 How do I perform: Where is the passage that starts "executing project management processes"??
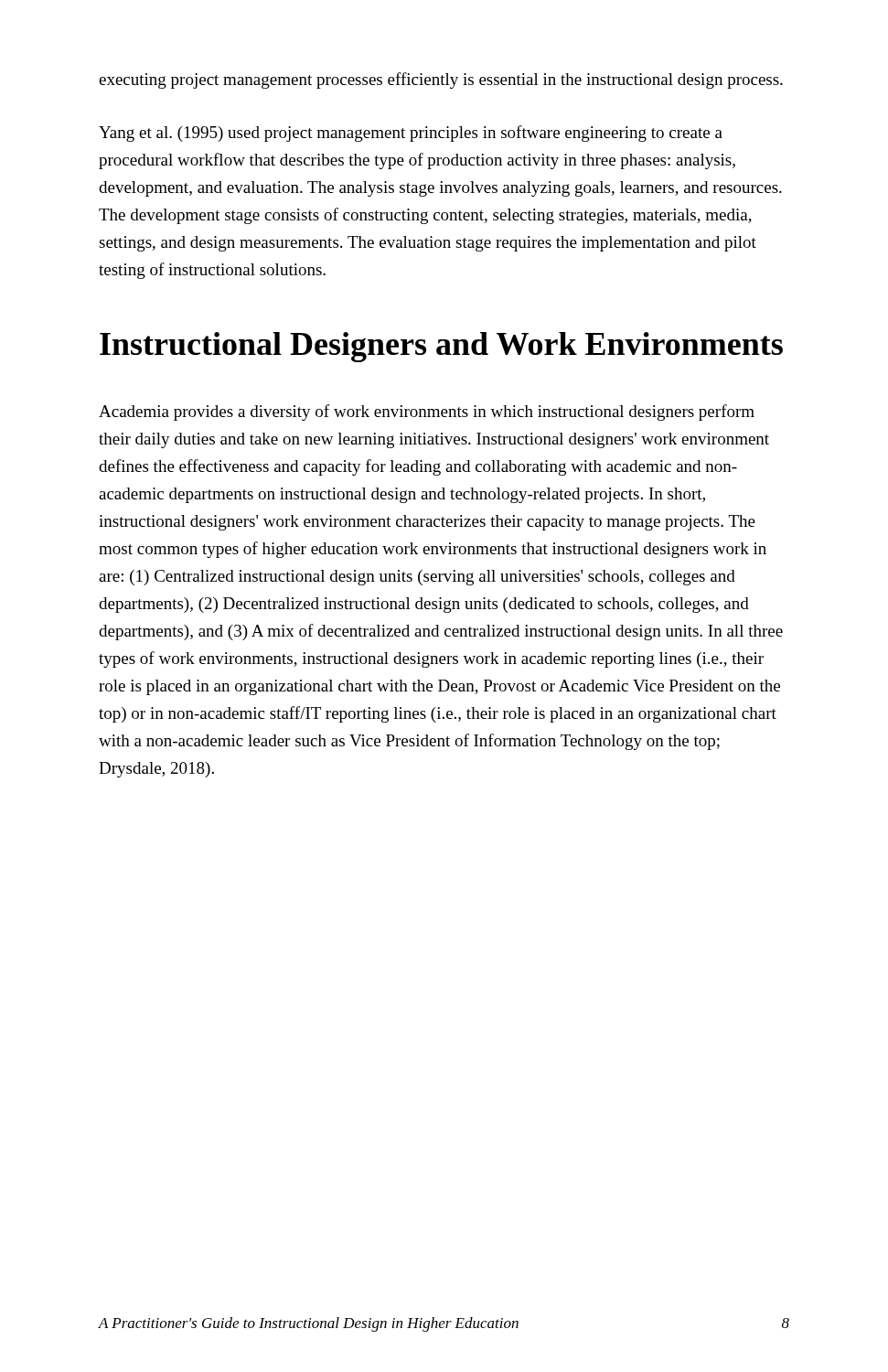(441, 79)
